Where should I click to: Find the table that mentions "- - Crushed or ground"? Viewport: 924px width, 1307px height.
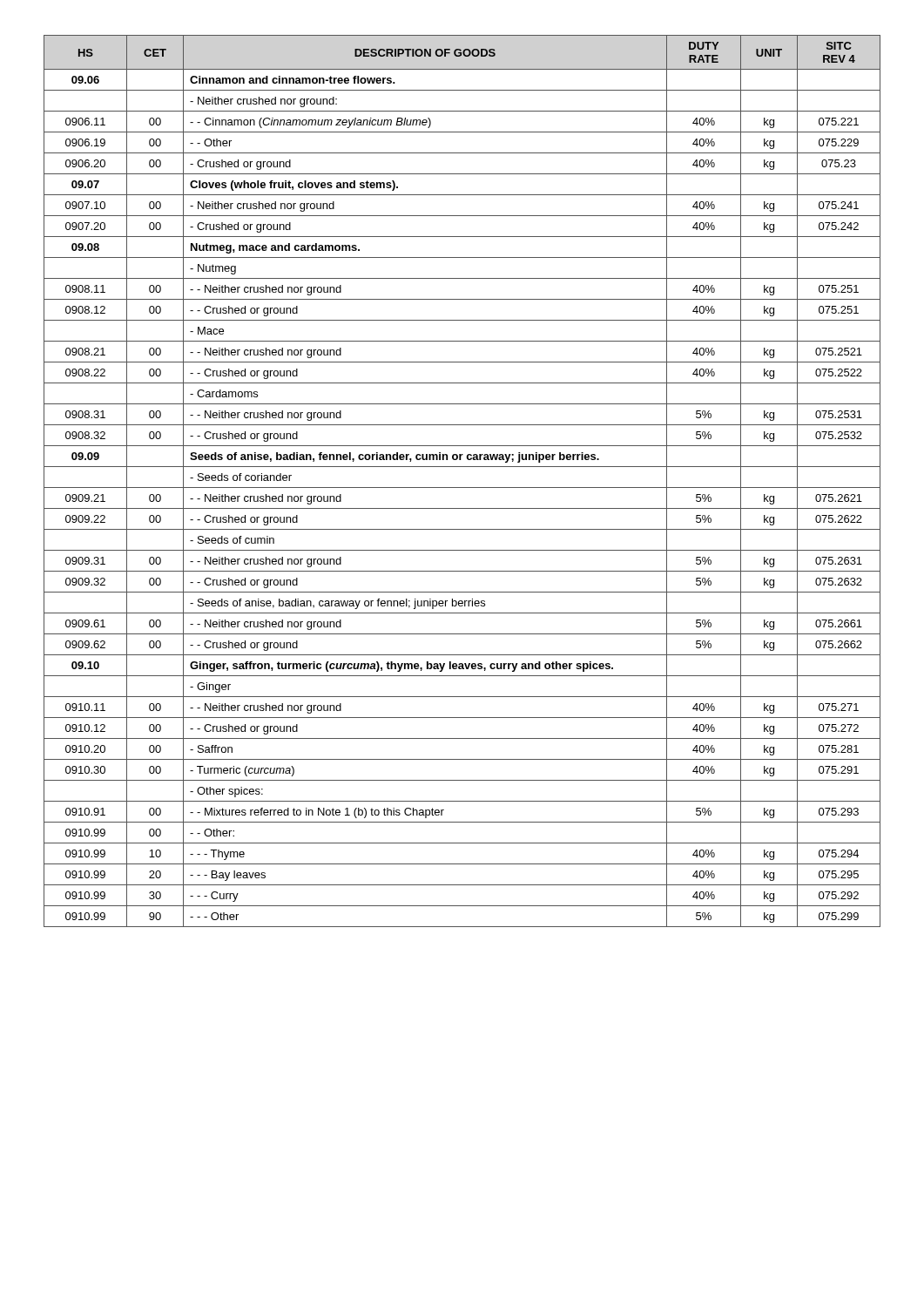pyautogui.click(x=462, y=481)
